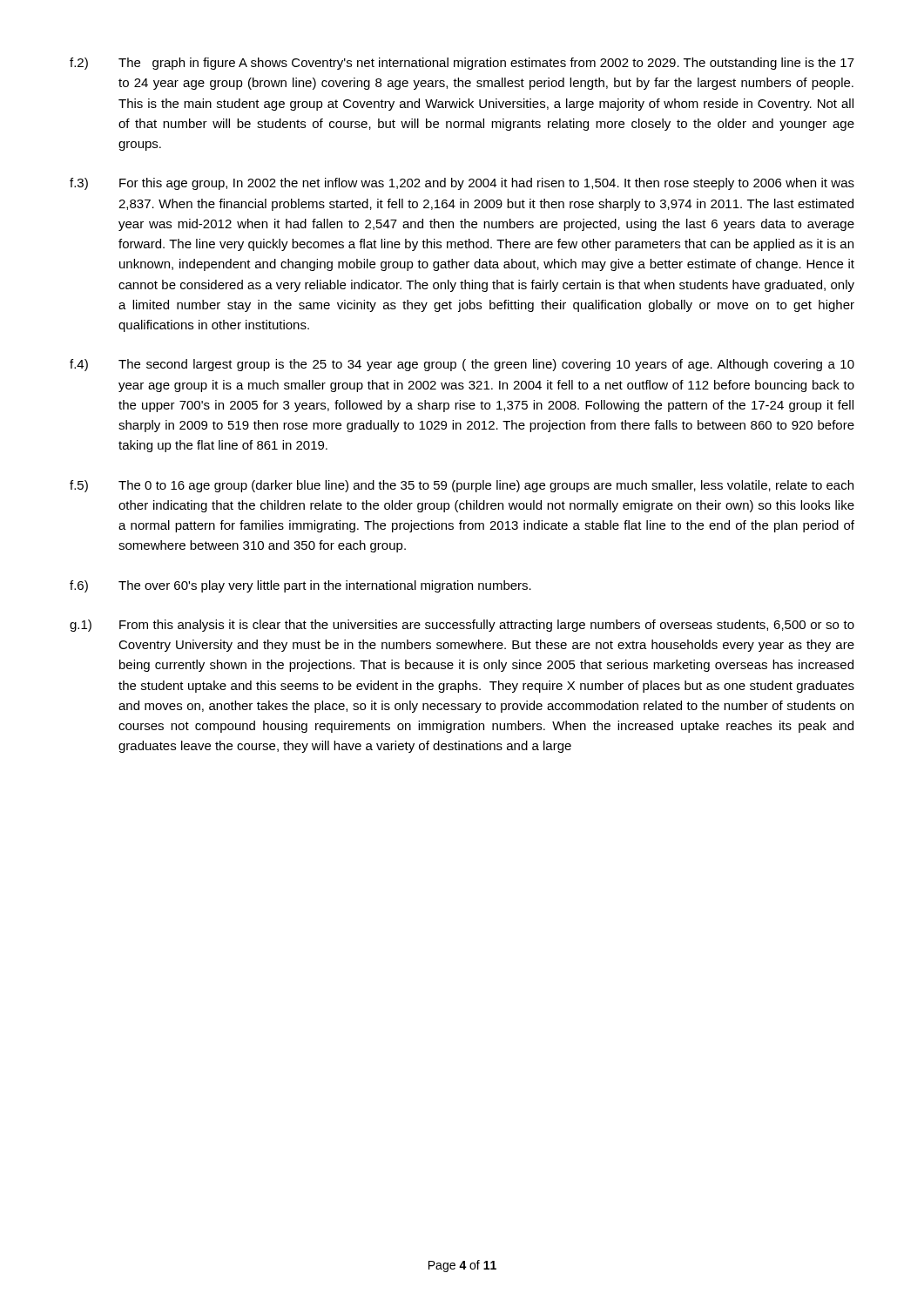Point to the block beginning "g.1) From this analysis it is clear that"

(x=462, y=685)
